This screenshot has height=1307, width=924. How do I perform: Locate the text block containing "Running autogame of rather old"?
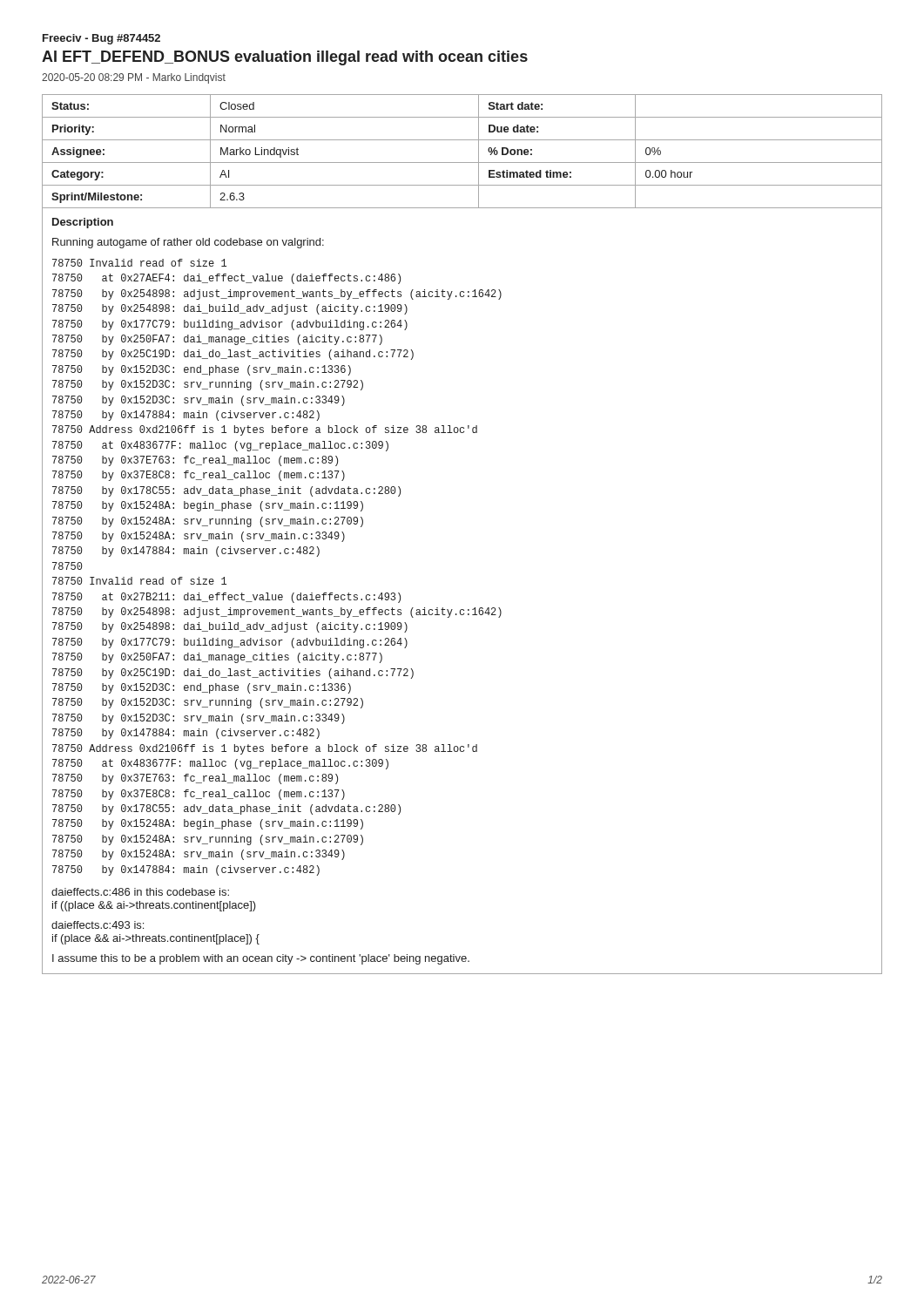[188, 242]
